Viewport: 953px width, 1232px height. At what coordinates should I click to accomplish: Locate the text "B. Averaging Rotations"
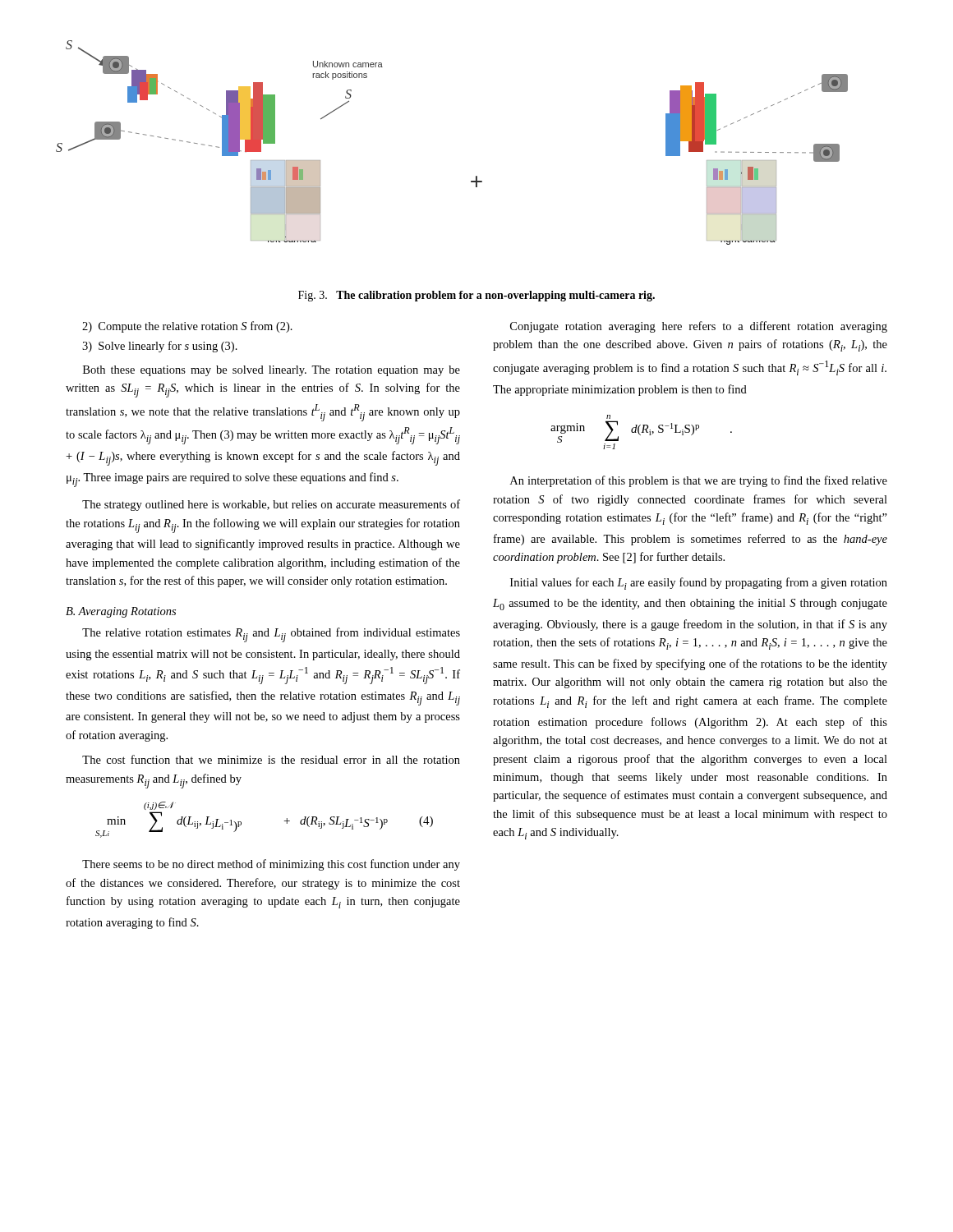121,611
